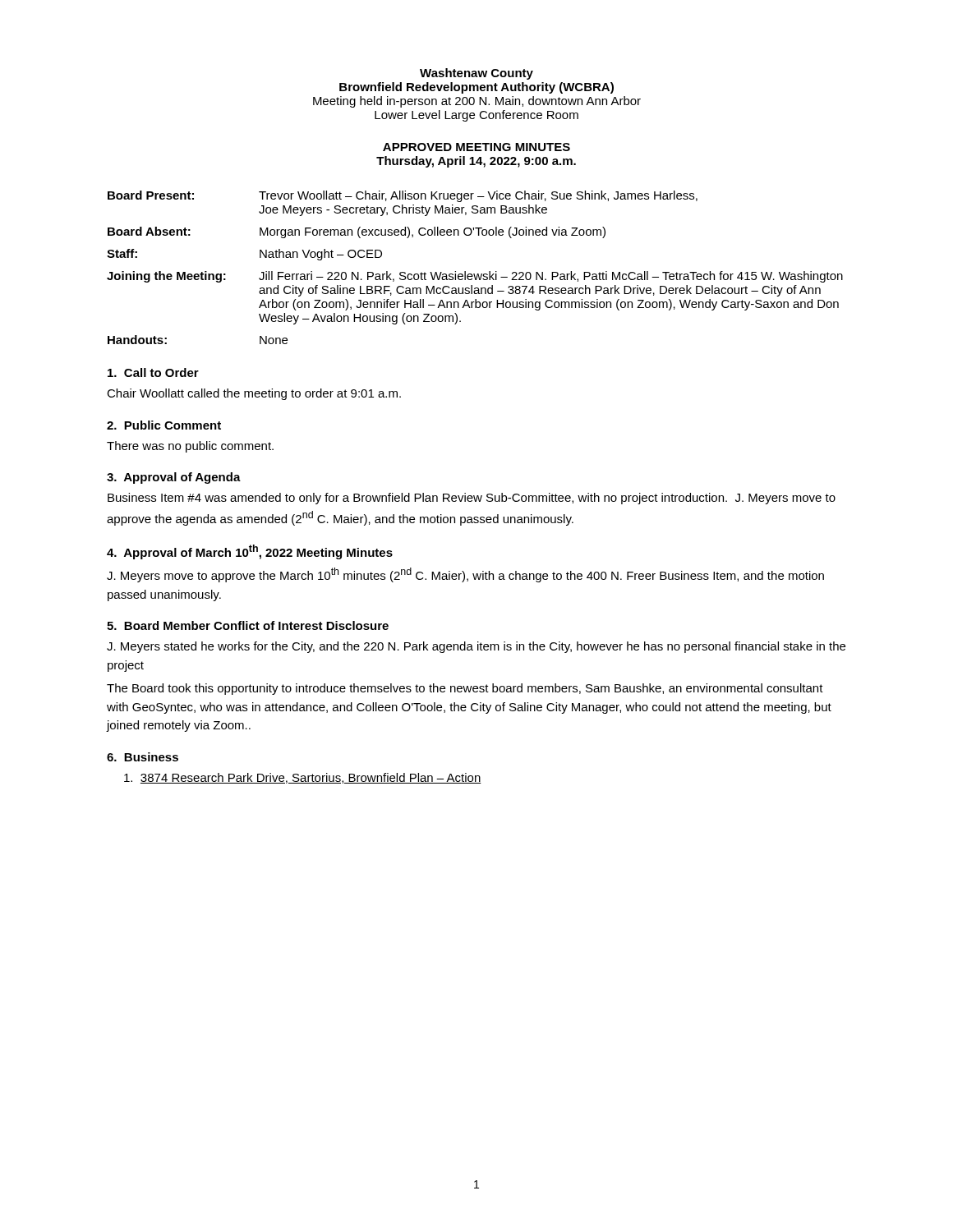
Task: Locate the text "3. Approval of Agenda"
Action: coord(173,477)
